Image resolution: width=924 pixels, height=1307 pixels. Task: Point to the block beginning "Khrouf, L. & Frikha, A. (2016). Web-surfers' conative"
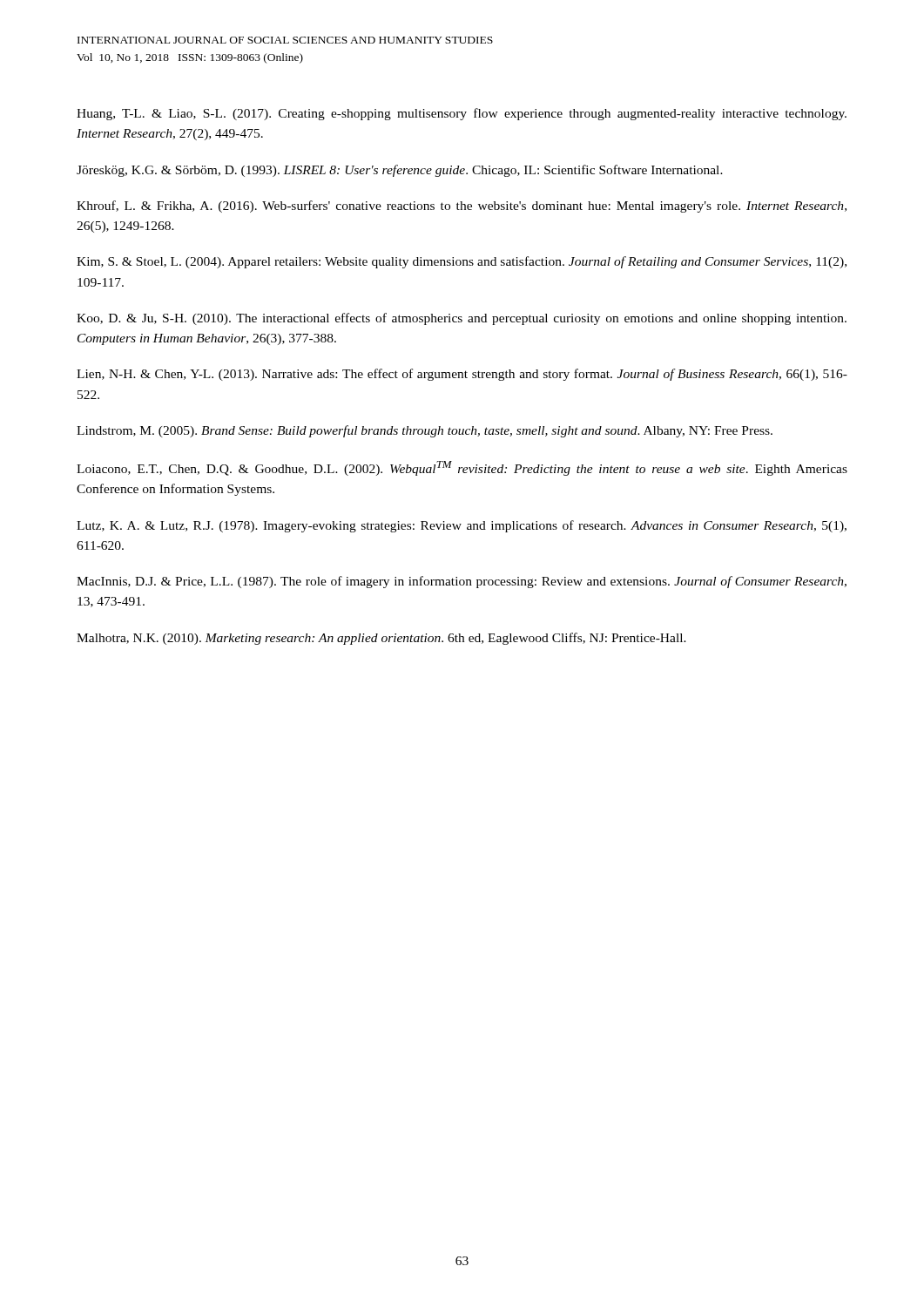(462, 215)
